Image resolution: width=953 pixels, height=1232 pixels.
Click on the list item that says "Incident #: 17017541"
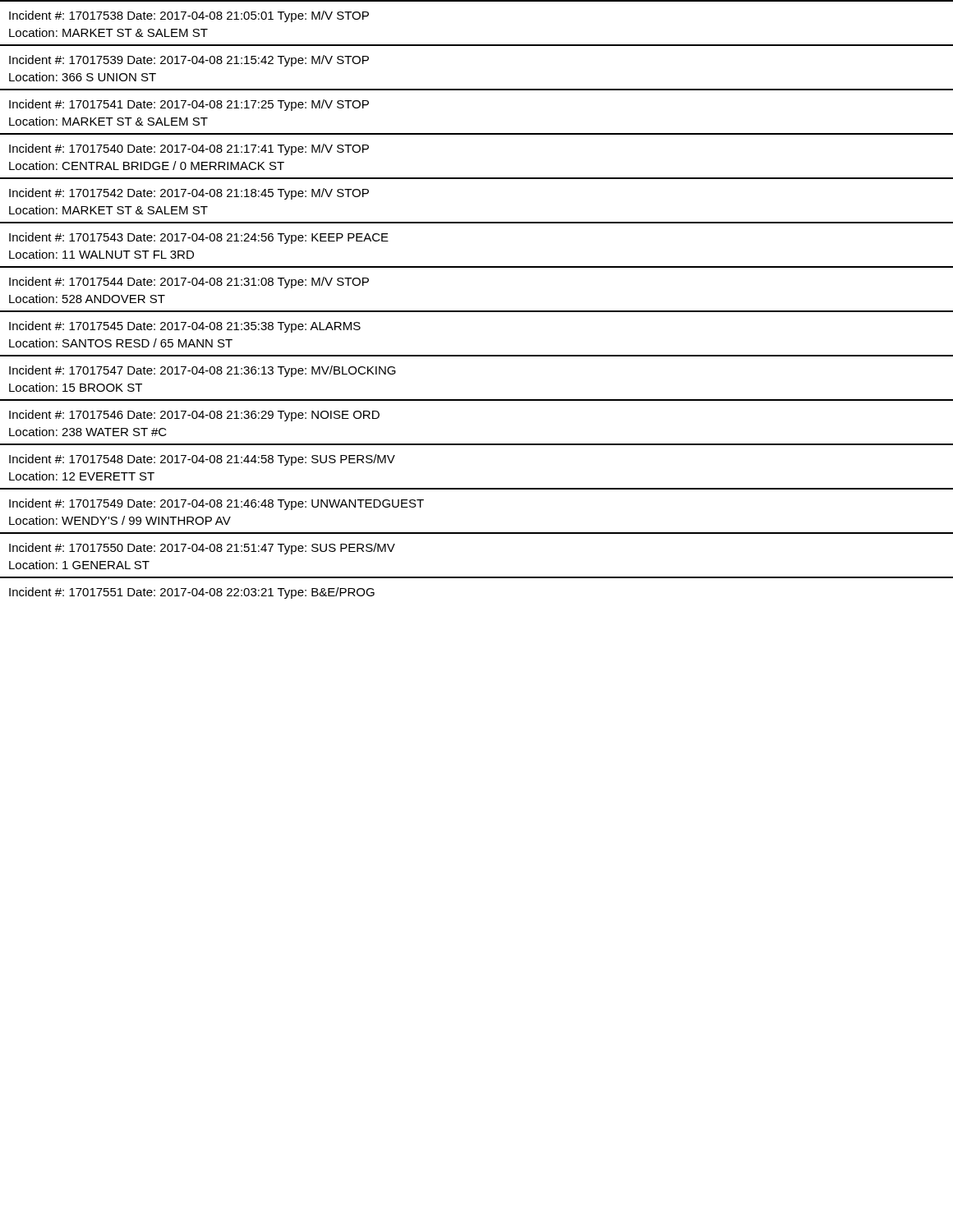pyautogui.click(x=189, y=105)
